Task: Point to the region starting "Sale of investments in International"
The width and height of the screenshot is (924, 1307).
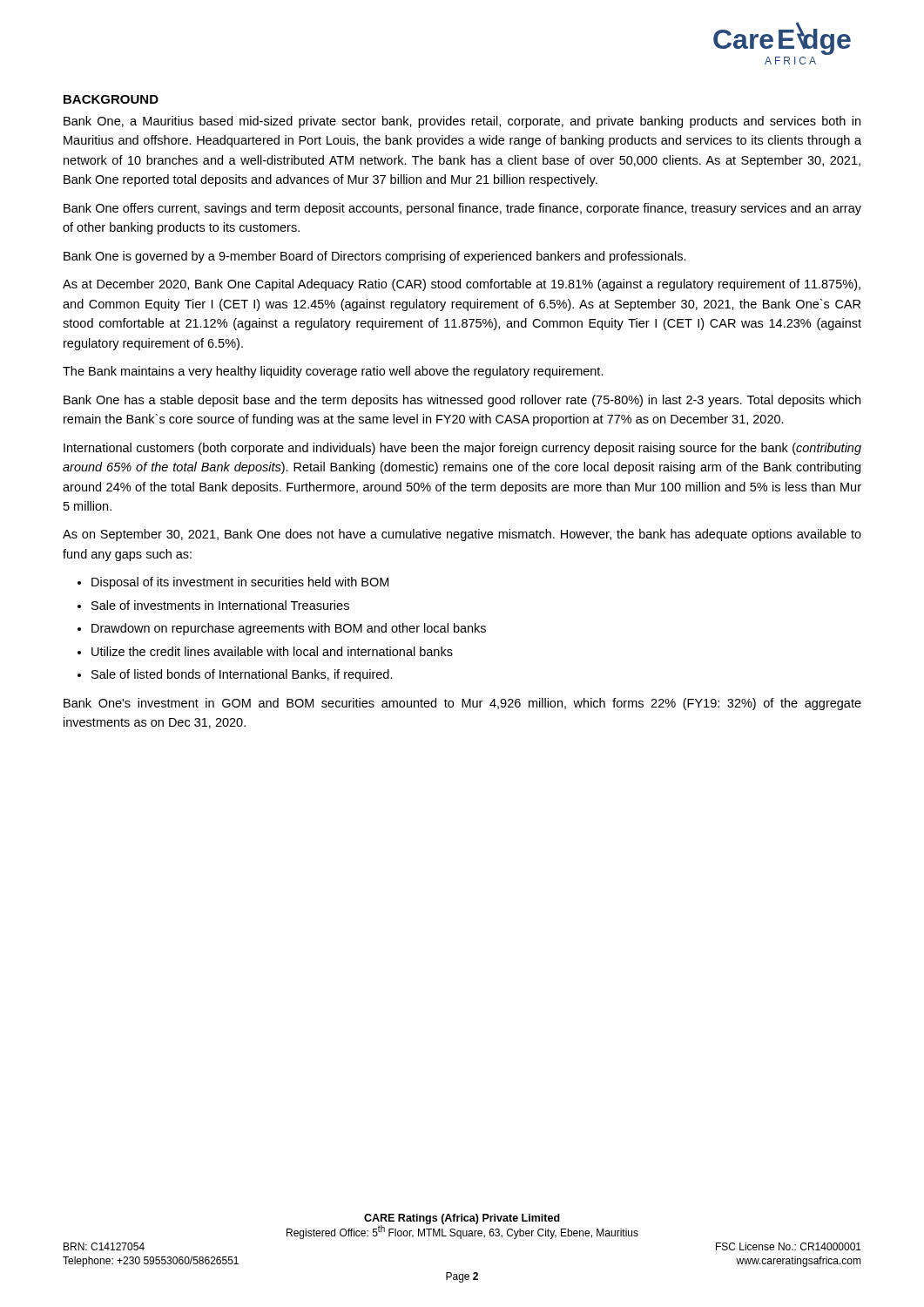Action: (x=220, y=605)
